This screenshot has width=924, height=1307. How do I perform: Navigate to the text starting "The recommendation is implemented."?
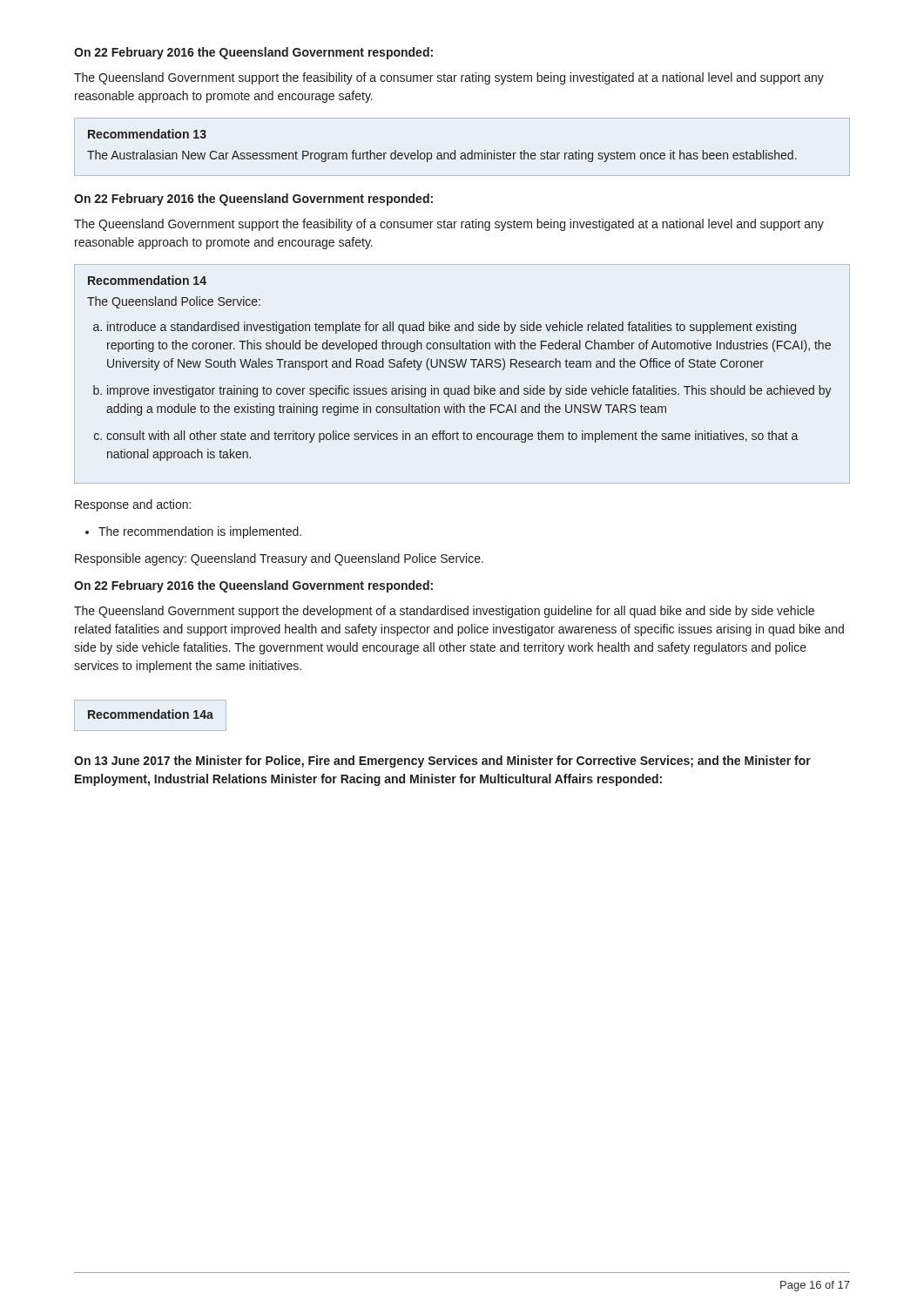click(200, 532)
